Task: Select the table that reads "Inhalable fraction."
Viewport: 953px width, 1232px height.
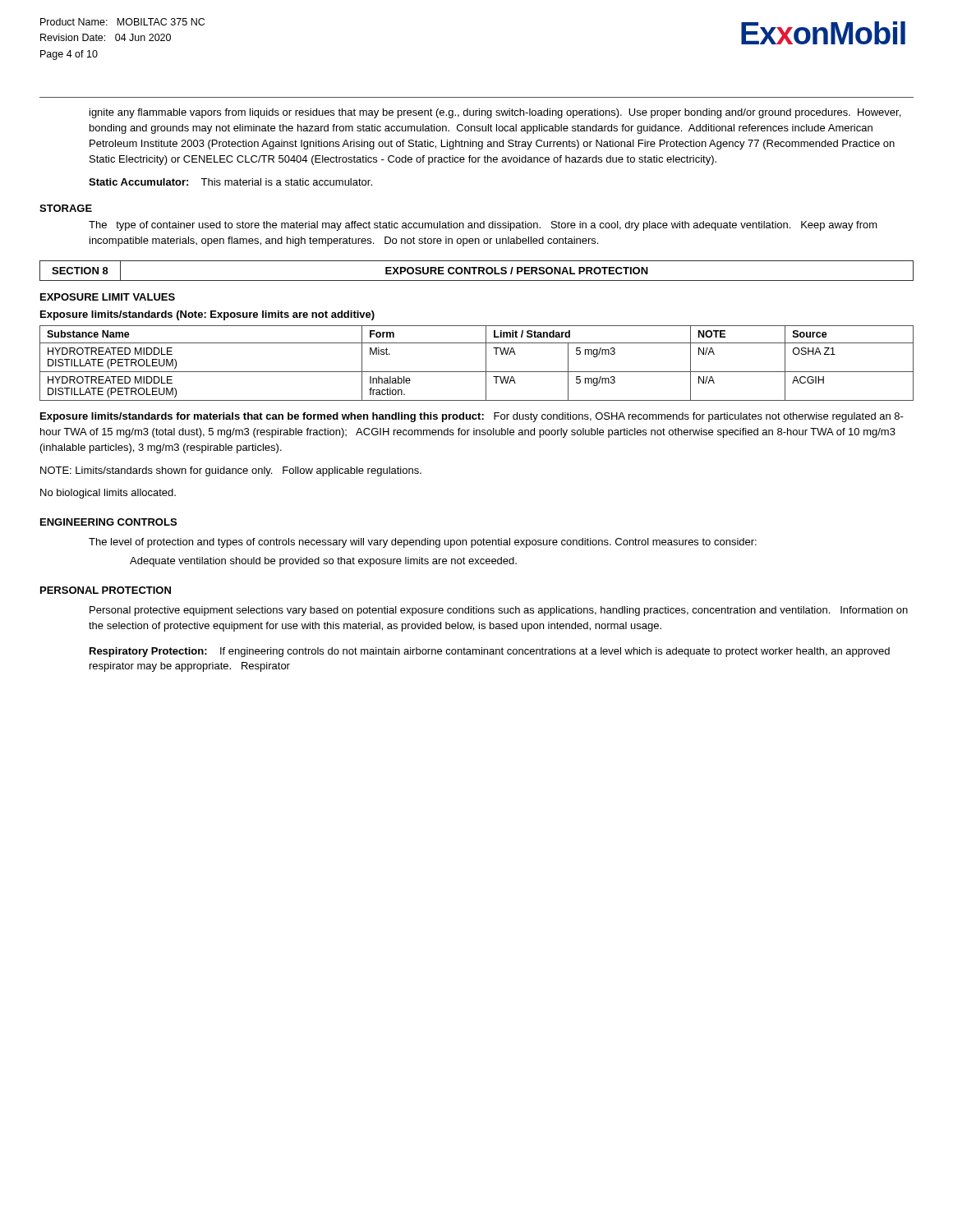Action: (x=476, y=363)
